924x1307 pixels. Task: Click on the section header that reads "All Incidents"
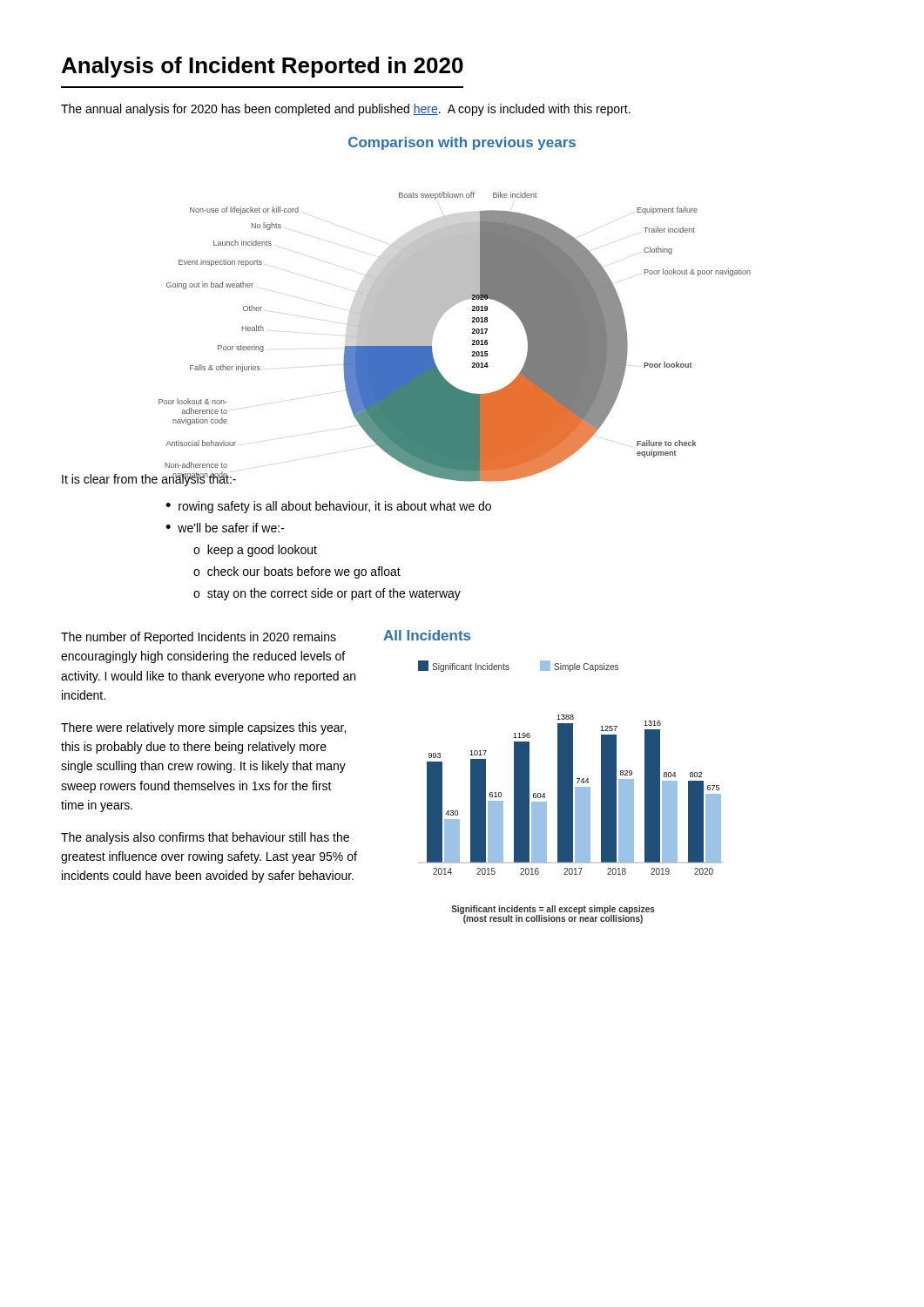427,636
